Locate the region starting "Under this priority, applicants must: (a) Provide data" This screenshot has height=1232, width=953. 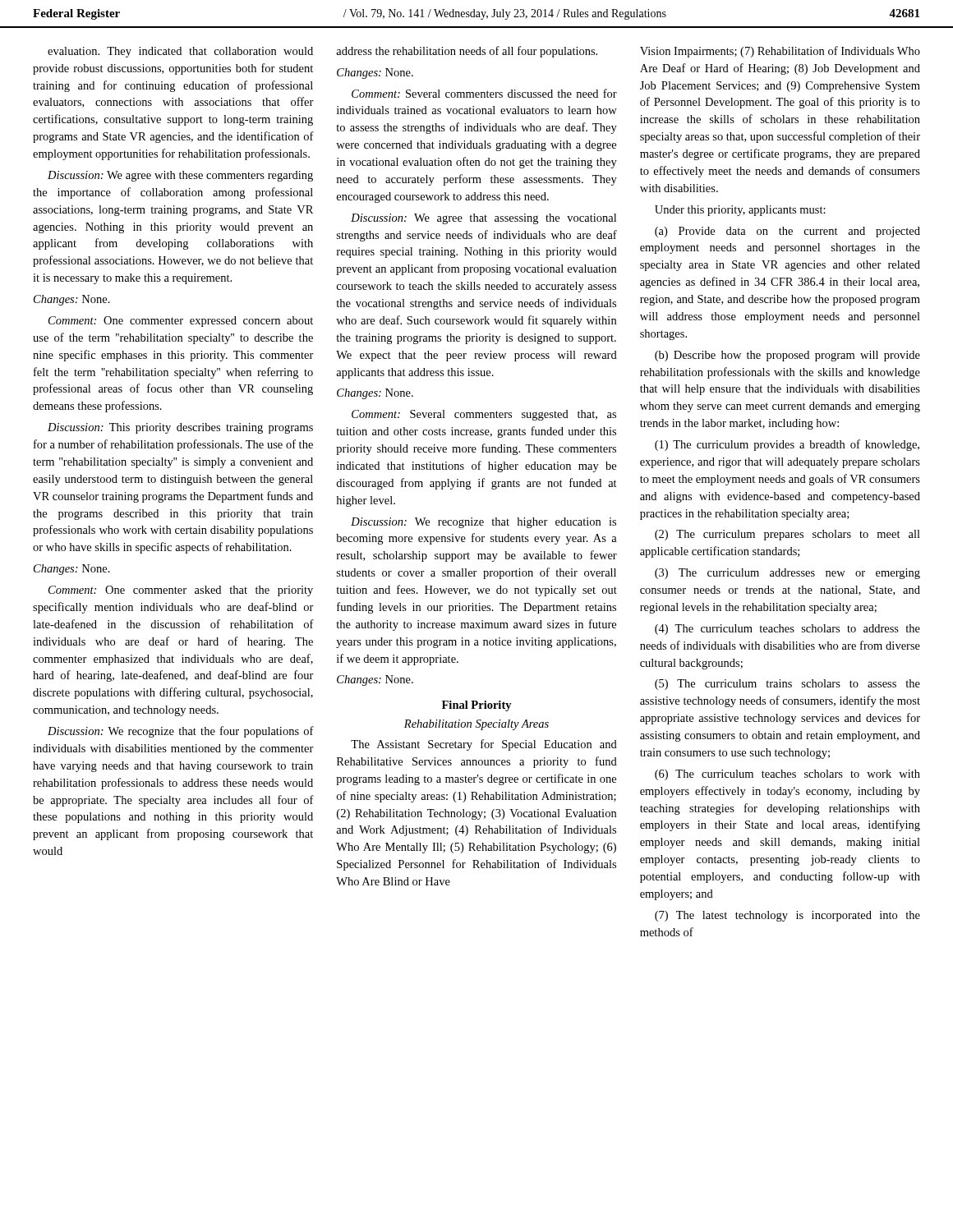780,272
